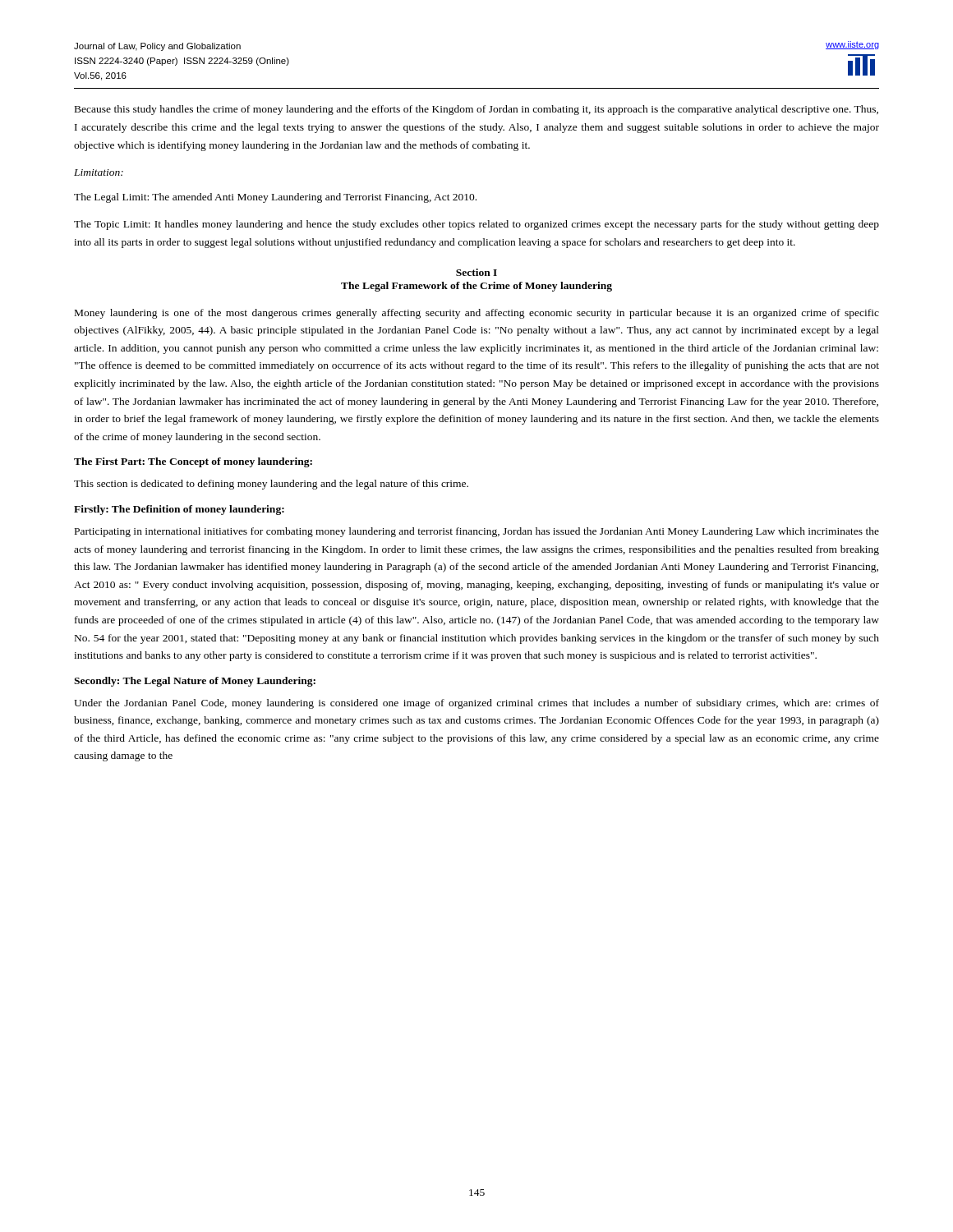Screen dimensions: 1232x953
Task: Click on the passage starting "Firstly: The Definition"
Action: tap(179, 509)
